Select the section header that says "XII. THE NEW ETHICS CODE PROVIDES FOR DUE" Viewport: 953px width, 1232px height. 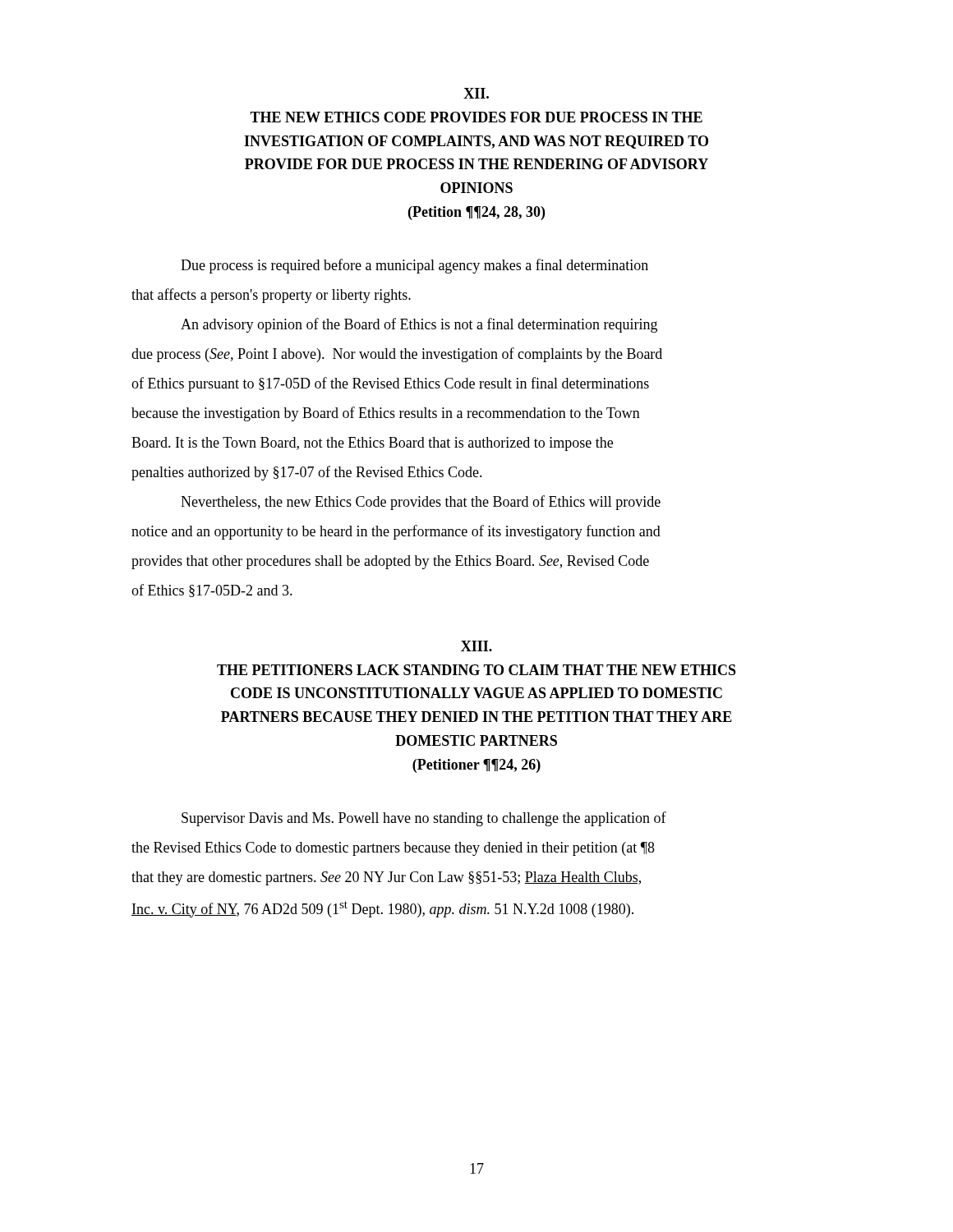476,153
